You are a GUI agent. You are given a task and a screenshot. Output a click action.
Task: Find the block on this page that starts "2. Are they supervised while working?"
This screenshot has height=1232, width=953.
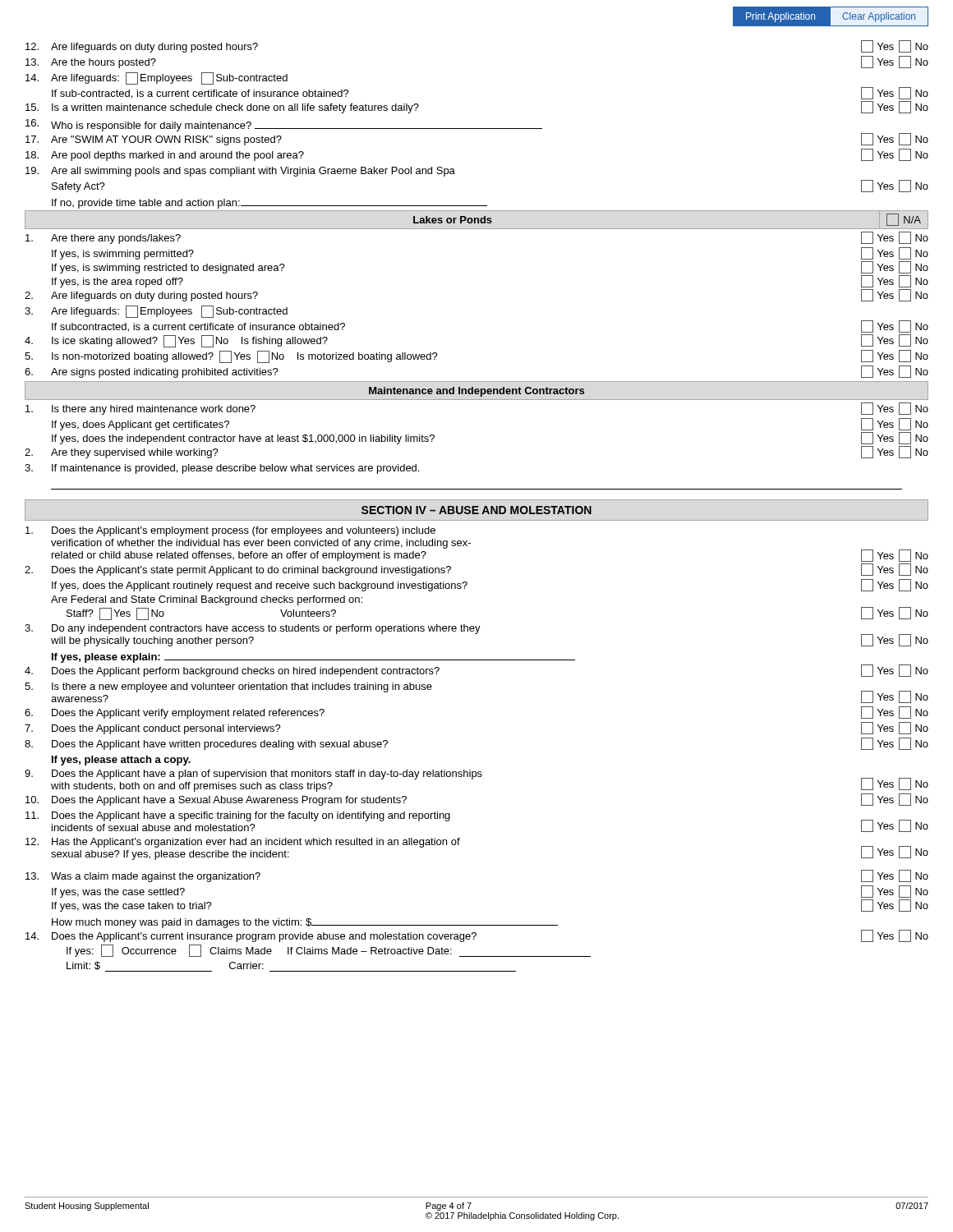(136, 453)
